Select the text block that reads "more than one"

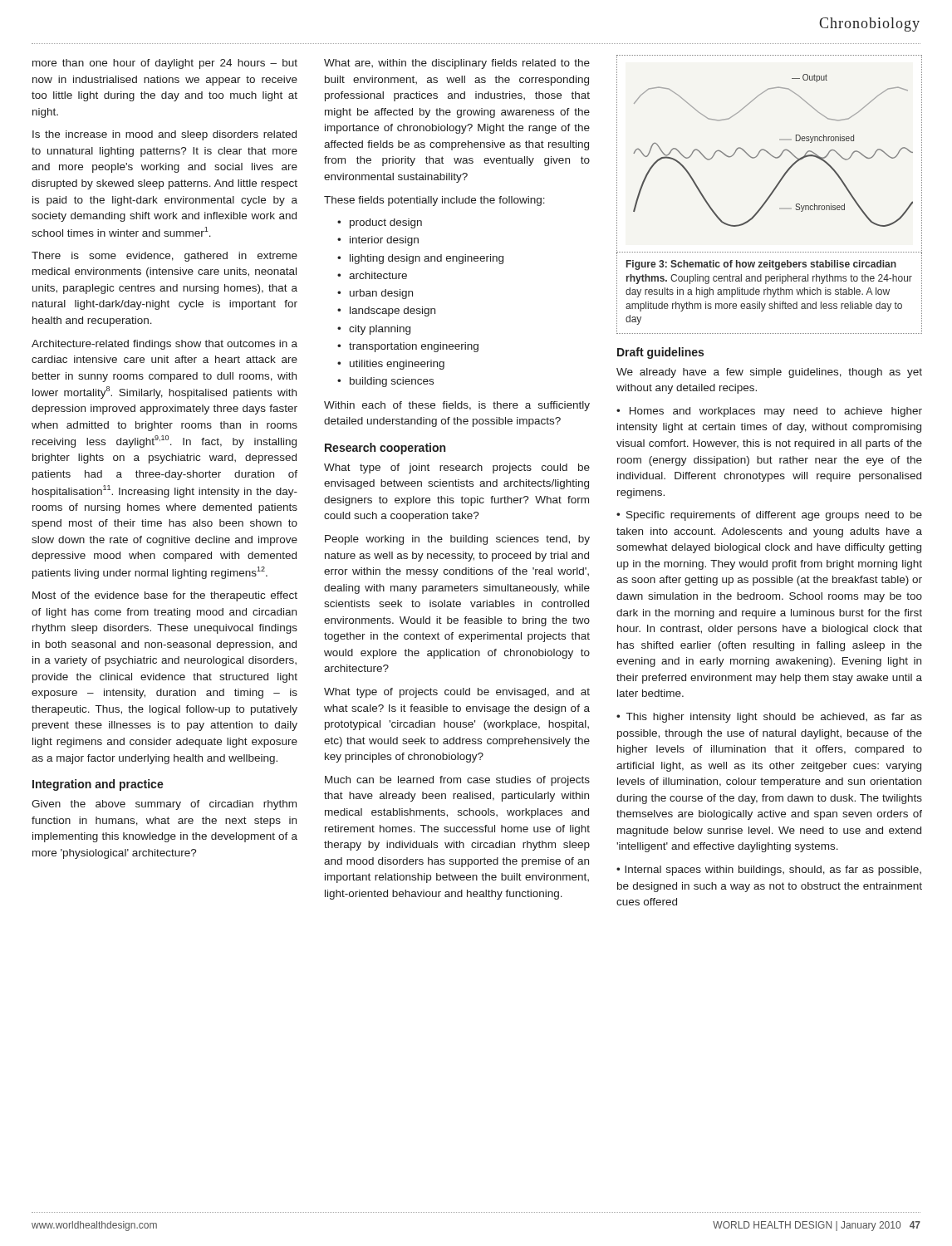click(x=165, y=410)
